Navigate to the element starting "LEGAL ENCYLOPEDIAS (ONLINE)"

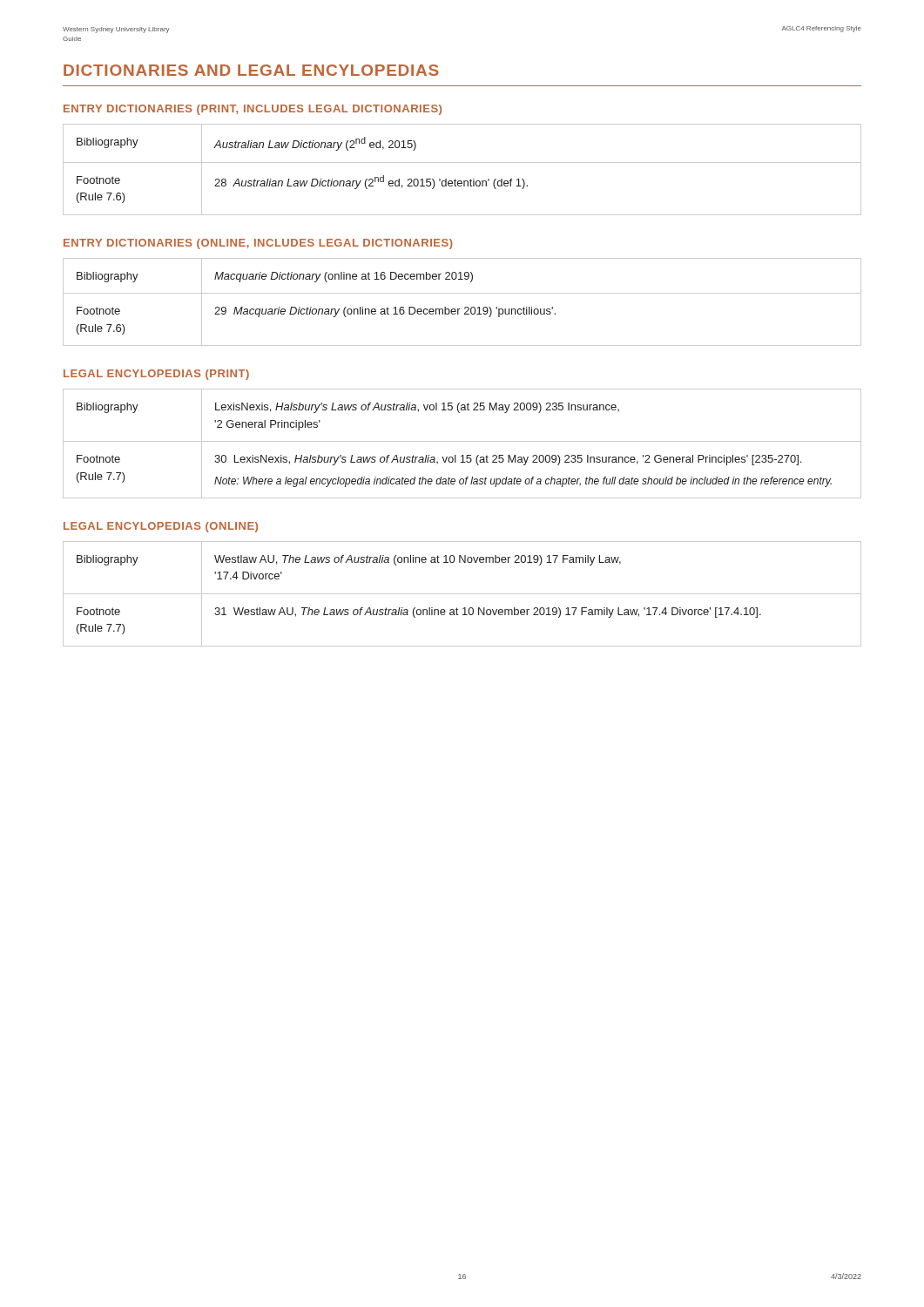click(x=161, y=526)
